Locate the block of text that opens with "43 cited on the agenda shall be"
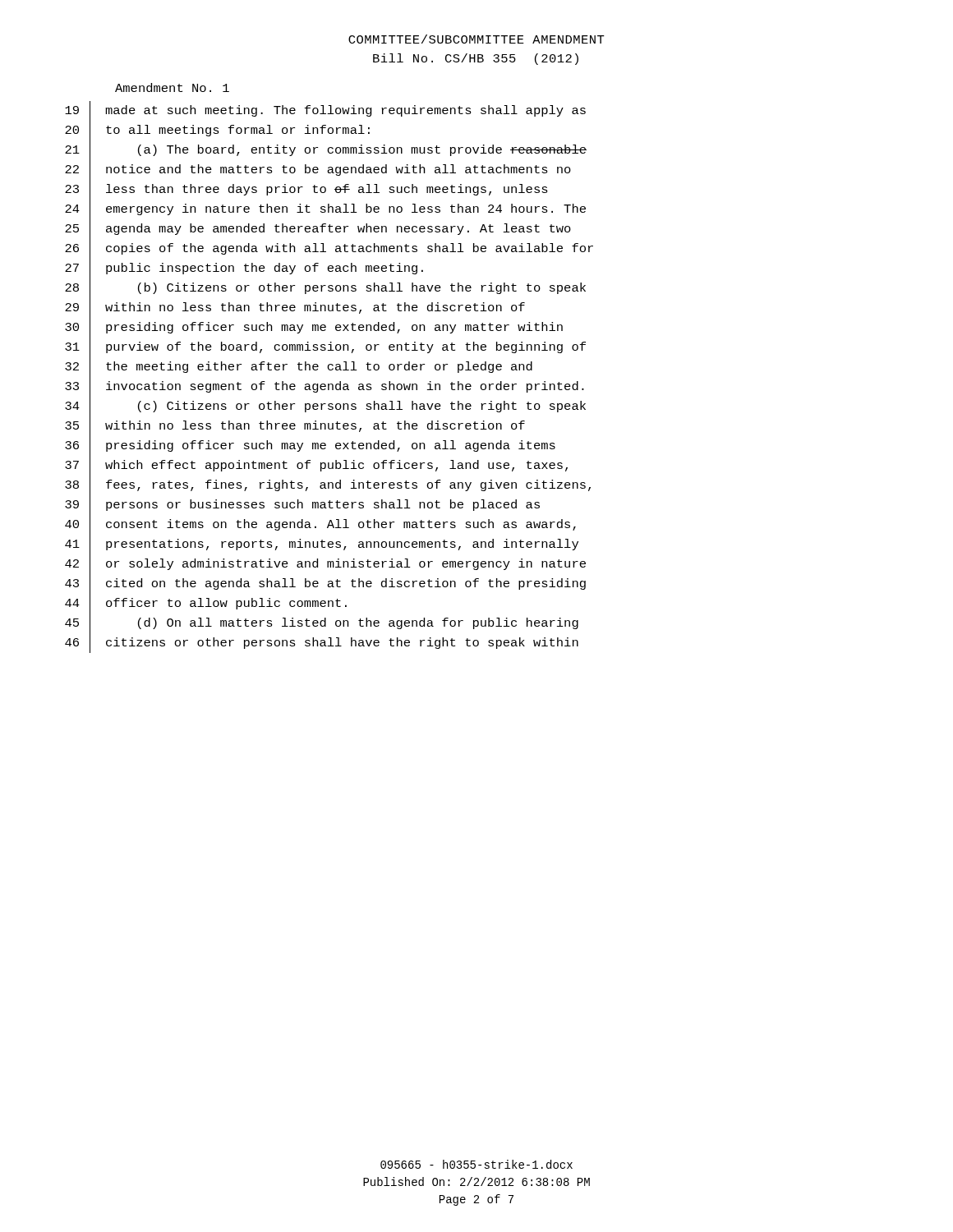This screenshot has height=1232, width=953. click(x=476, y=584)
